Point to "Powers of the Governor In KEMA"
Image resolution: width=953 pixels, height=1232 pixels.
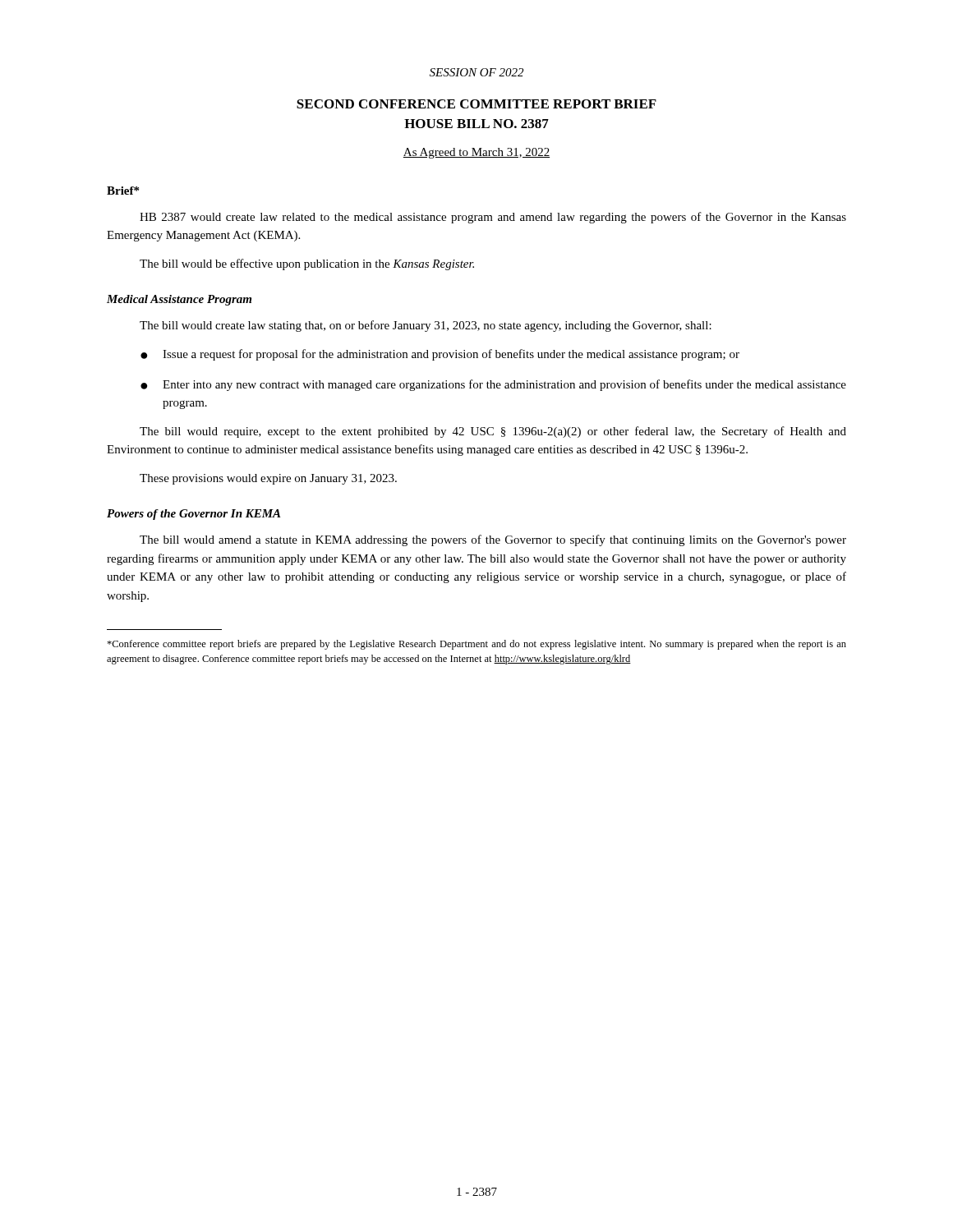pyautogui.click(x=194, y=514)
